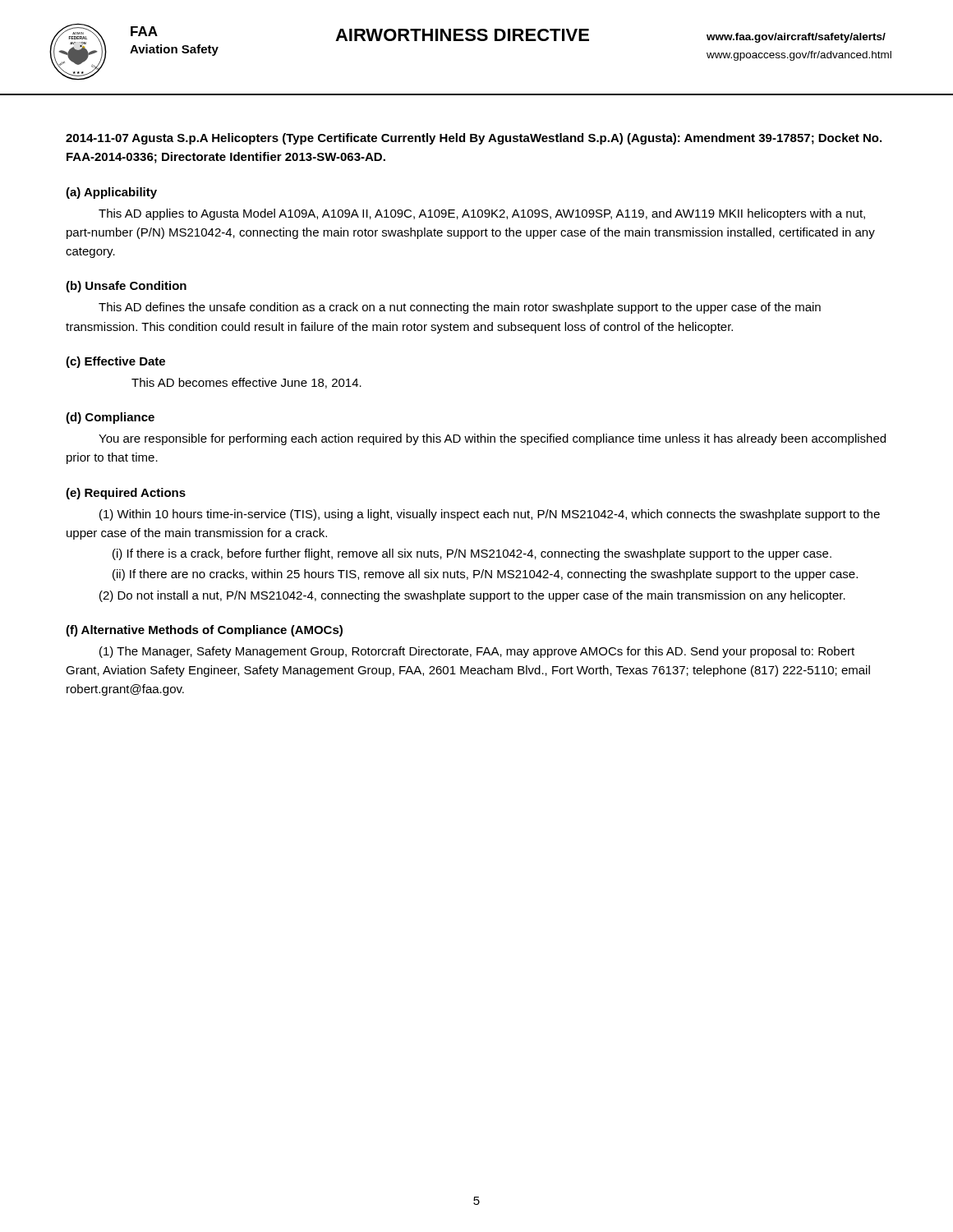Where does it say "(a) Applicability"?
The image size is (953, 1232).
111,191
